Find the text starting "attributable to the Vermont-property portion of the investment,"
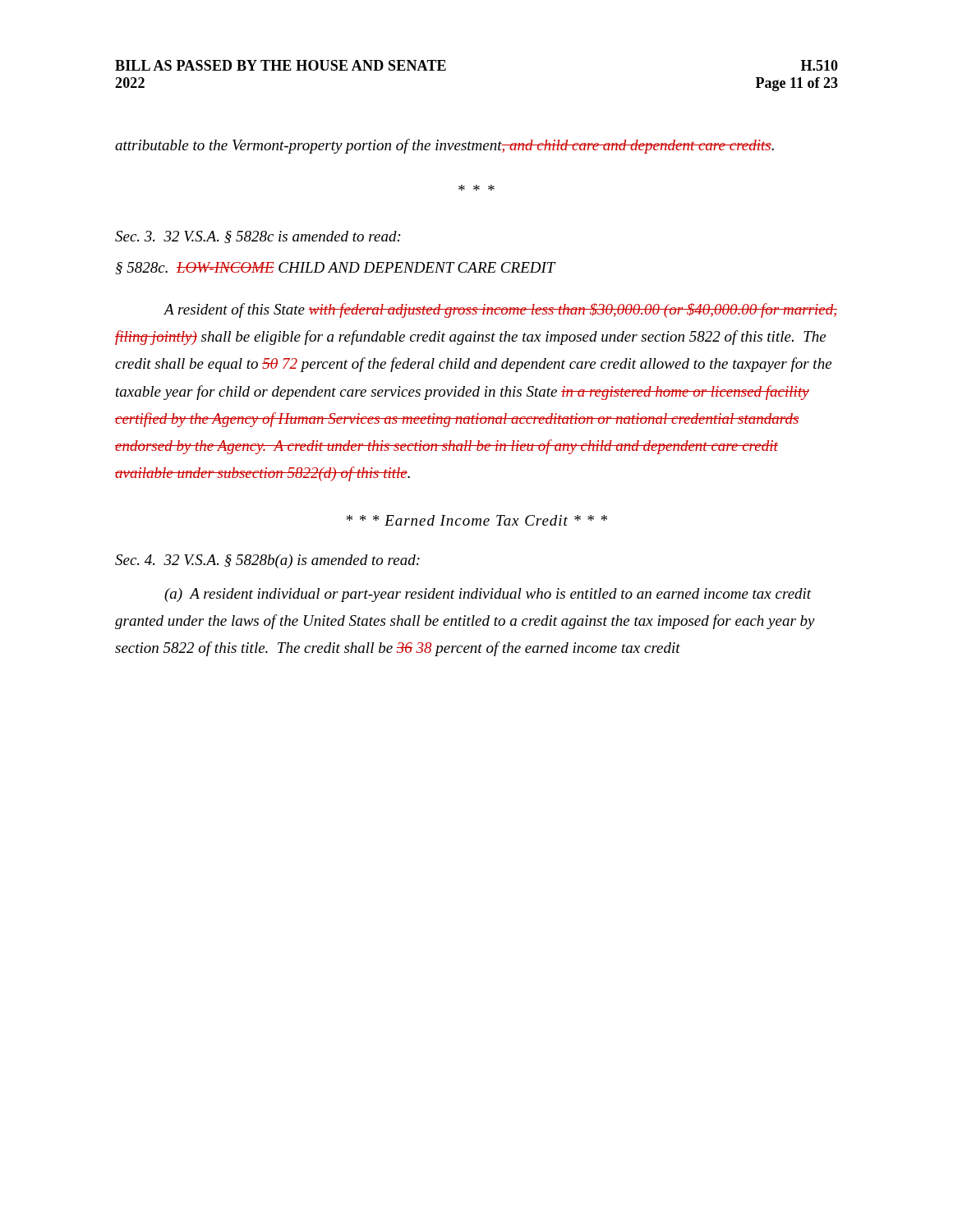 point(476,145)
